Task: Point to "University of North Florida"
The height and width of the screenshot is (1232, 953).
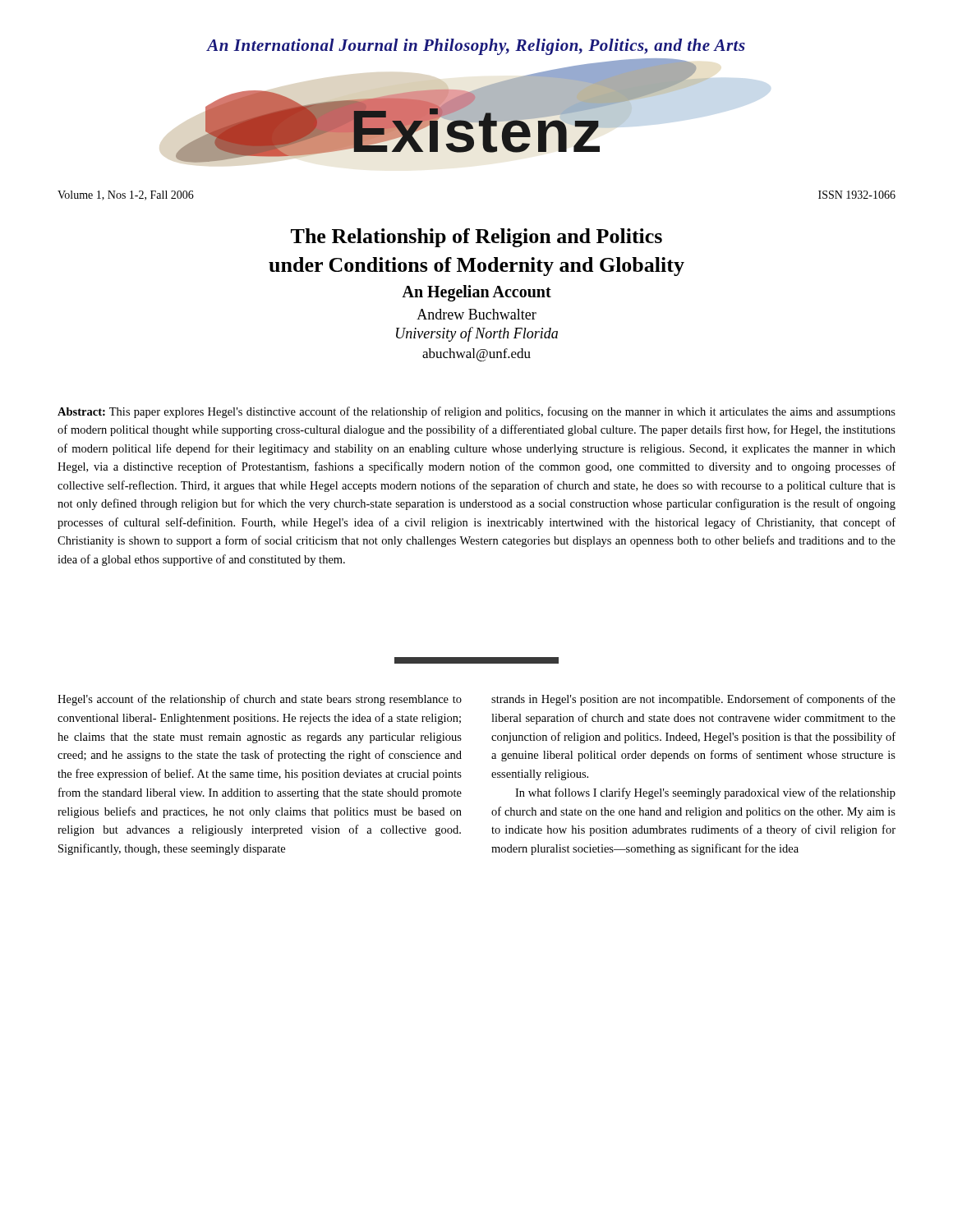Action: [476, 334]
